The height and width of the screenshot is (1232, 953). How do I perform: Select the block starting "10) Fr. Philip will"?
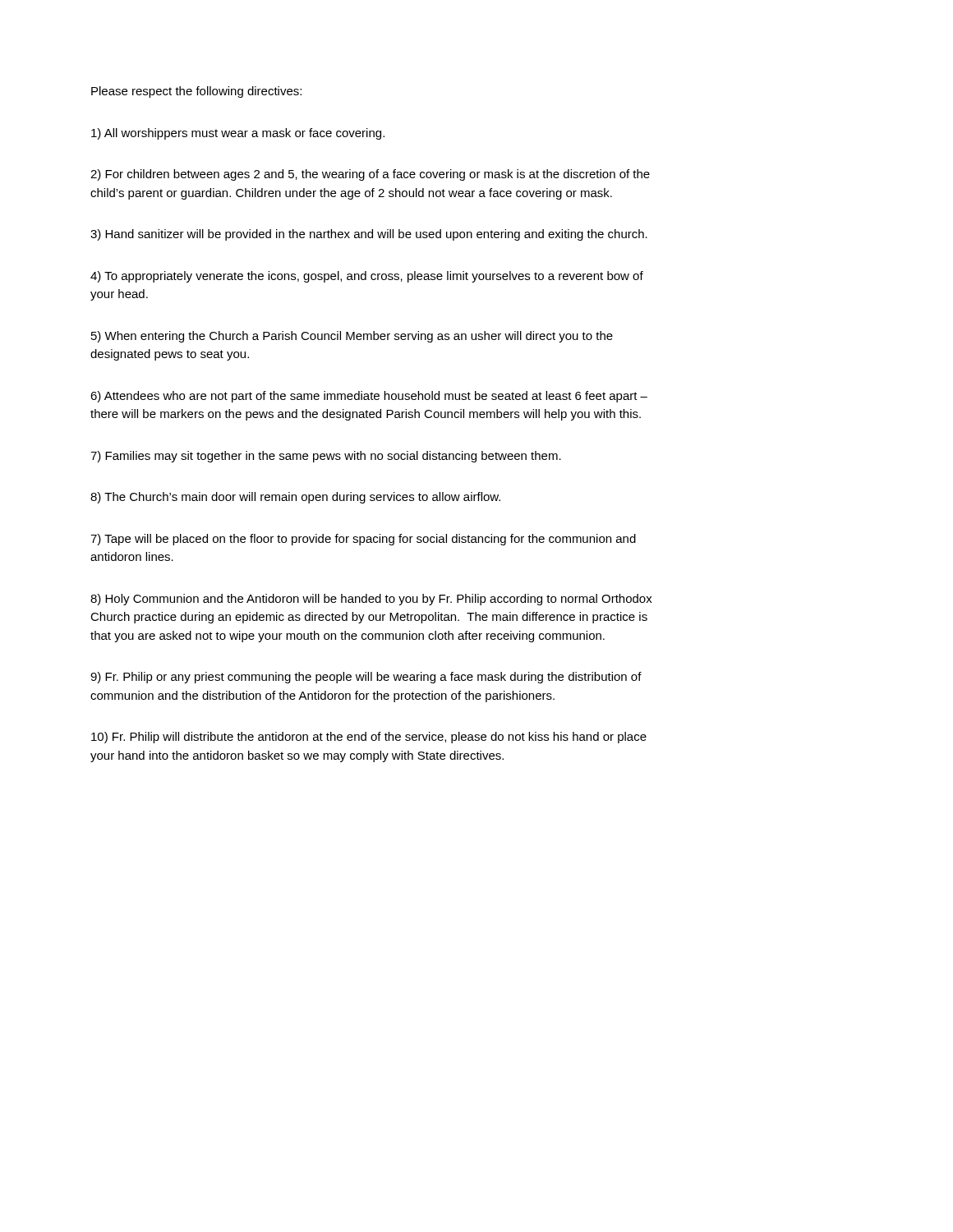pos(368,746)
